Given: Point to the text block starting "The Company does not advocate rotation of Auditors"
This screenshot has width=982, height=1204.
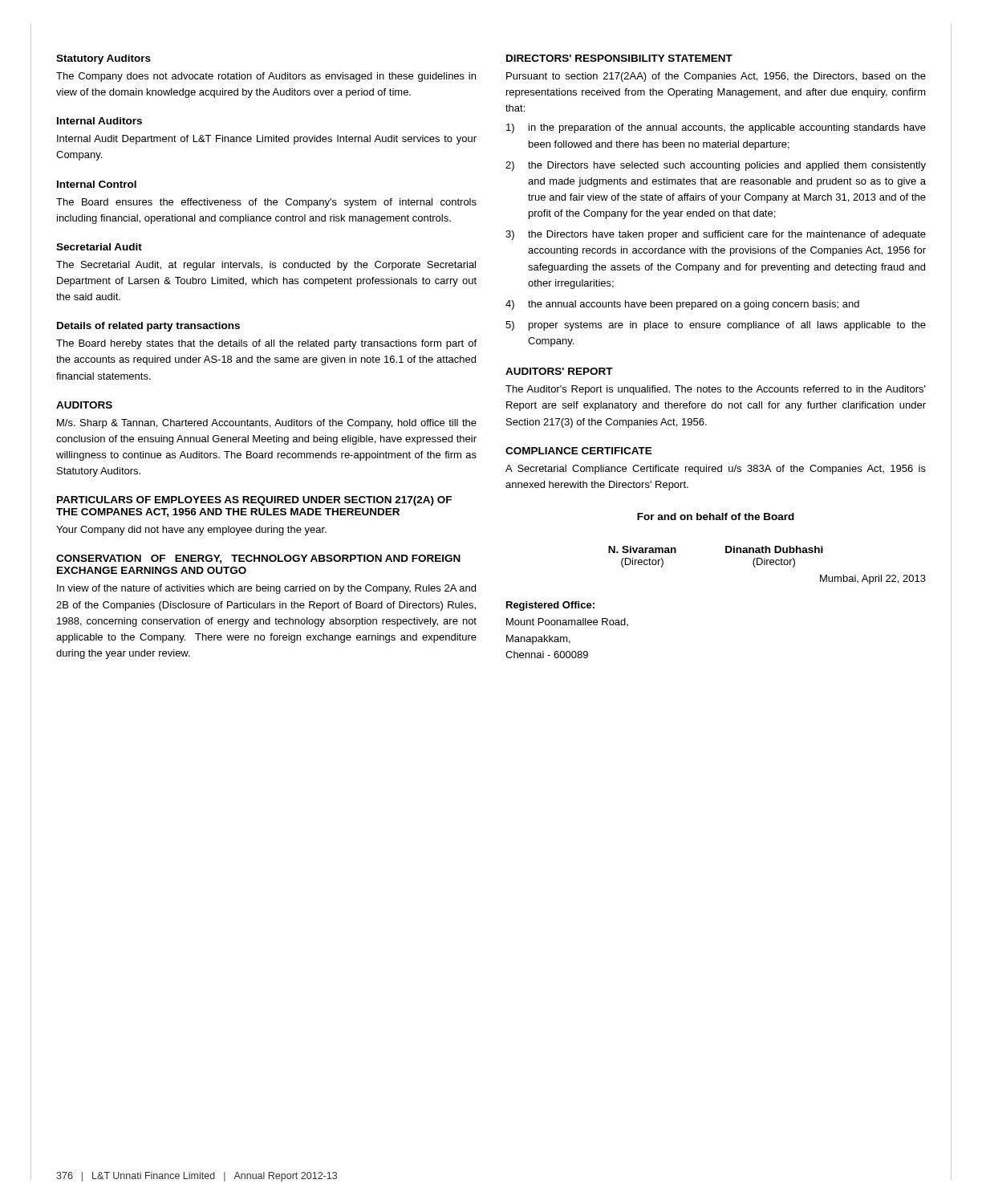Looking at the screenshot, I should pyautogui.click(x=266, y=84).
